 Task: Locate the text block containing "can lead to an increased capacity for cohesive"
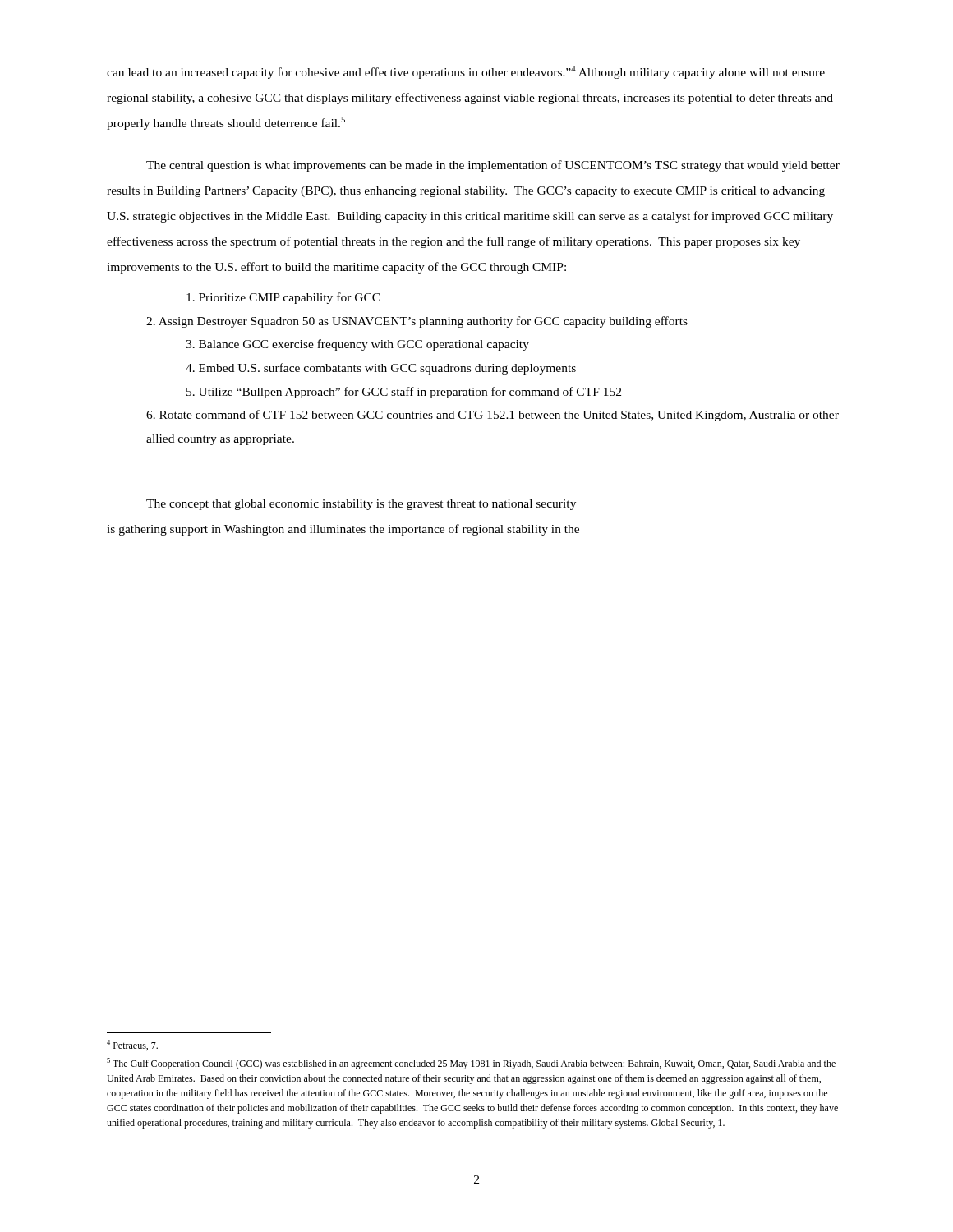point(470,96)
